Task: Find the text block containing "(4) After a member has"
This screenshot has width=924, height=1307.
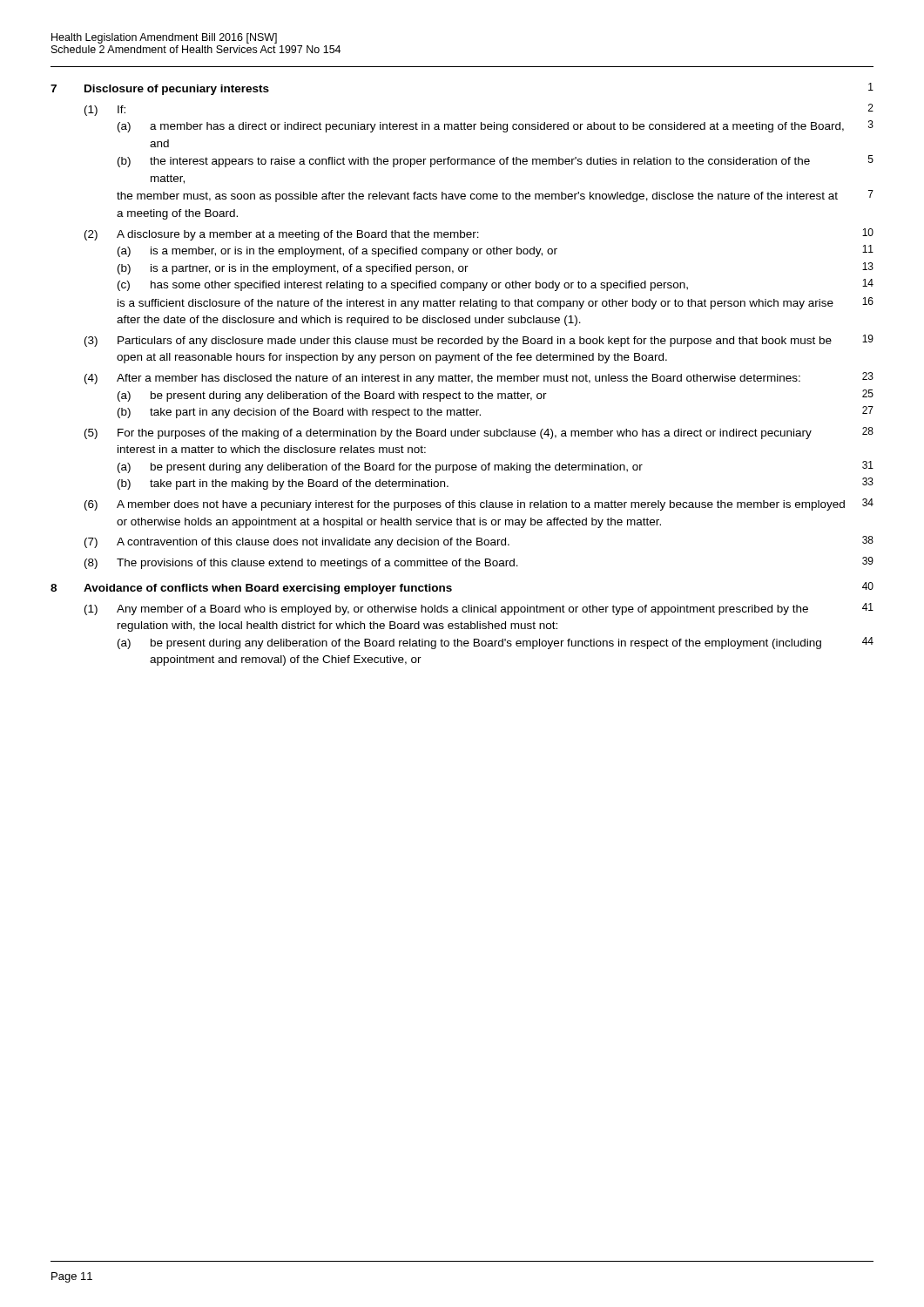Action: pyautogui.click(x=462, y=395)
